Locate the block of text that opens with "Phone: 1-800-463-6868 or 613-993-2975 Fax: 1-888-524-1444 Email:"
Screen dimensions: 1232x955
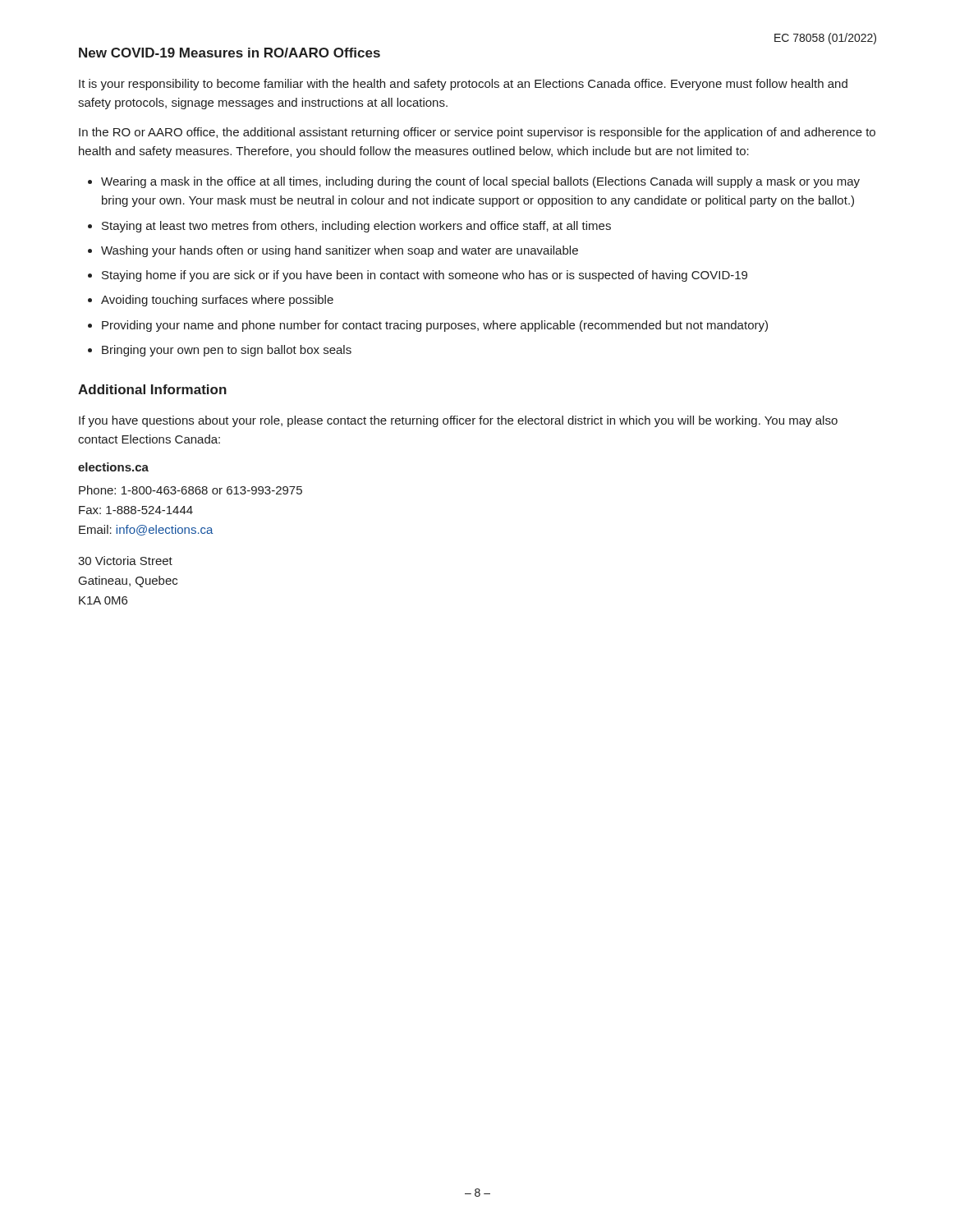190,510
